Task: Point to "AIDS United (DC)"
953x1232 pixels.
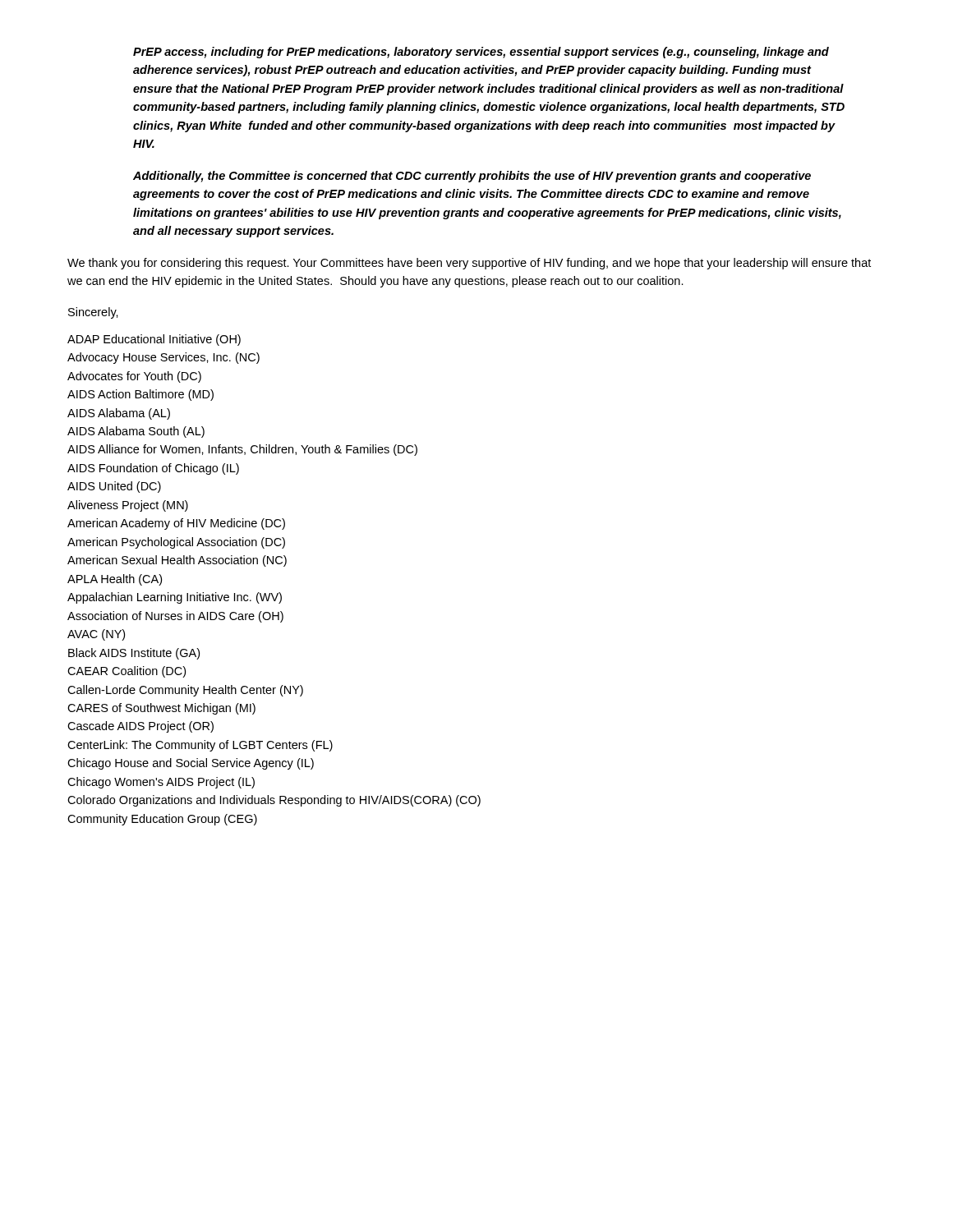Action: tap(114, 487)
